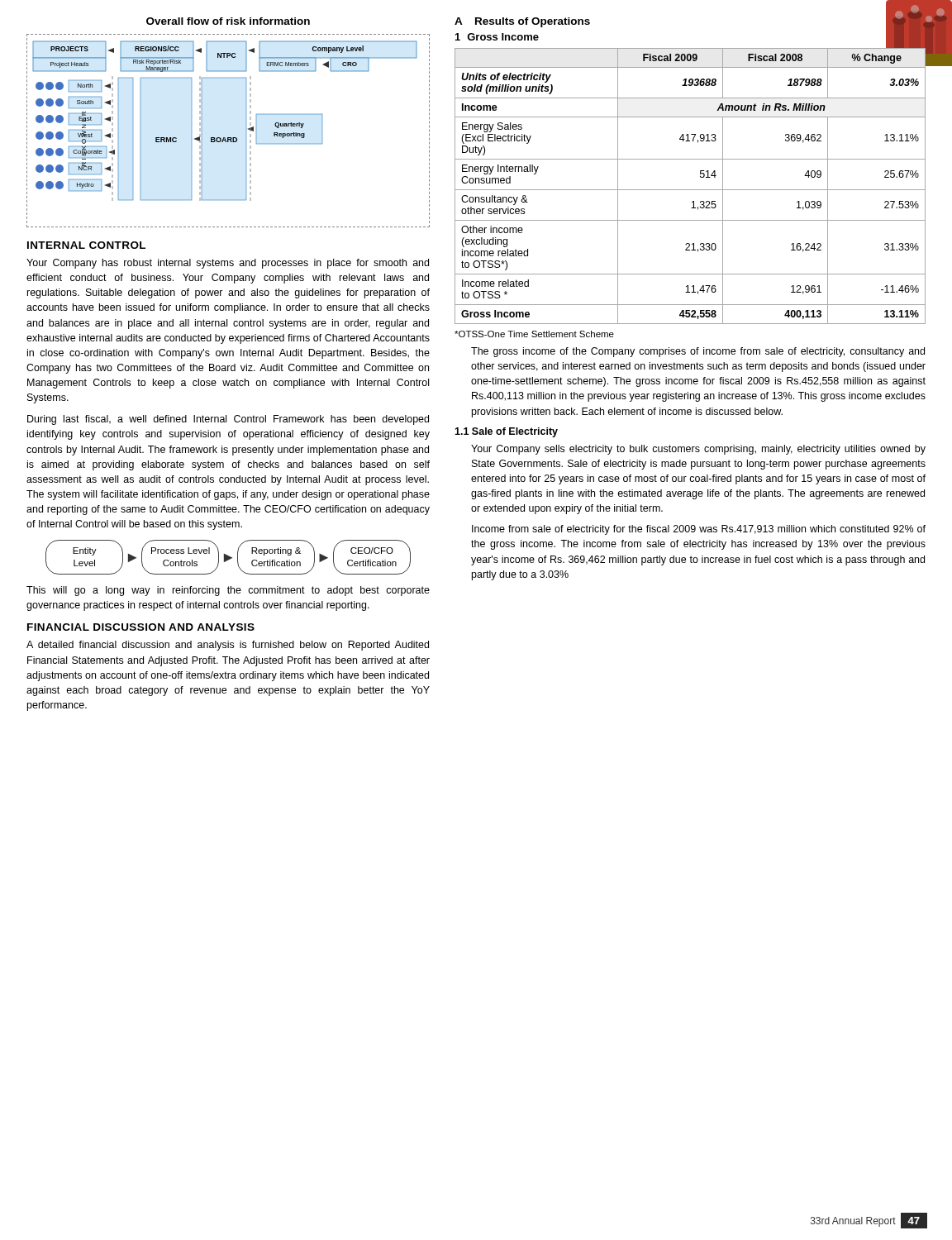The height and width of the screenshot is (1240, 952).
Task: Click on the text block that reads "Your Company sells electricity"
Action: point(698,479)
